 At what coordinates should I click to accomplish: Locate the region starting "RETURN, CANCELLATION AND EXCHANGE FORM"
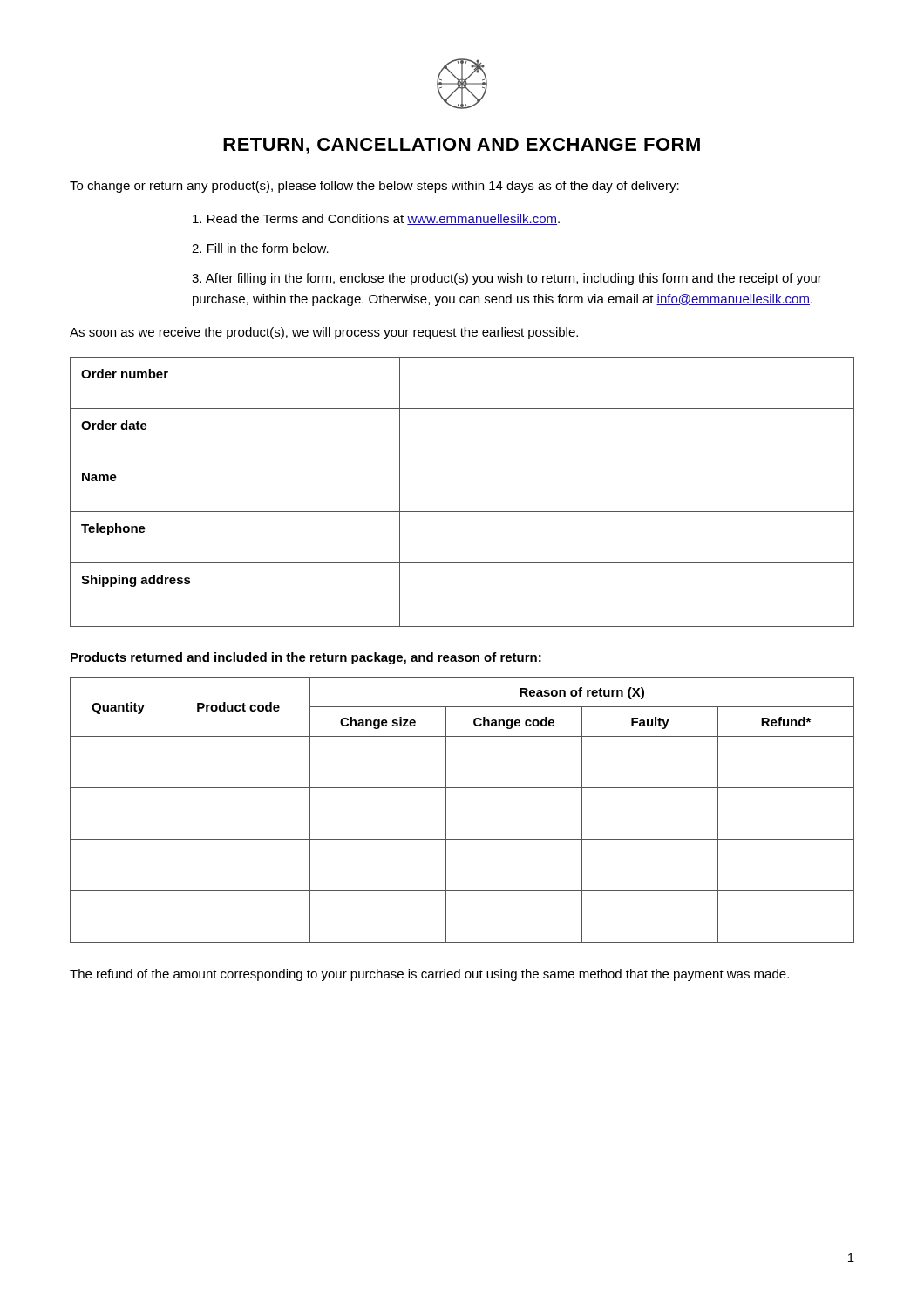pyautogui.click(x=462, y=145)
